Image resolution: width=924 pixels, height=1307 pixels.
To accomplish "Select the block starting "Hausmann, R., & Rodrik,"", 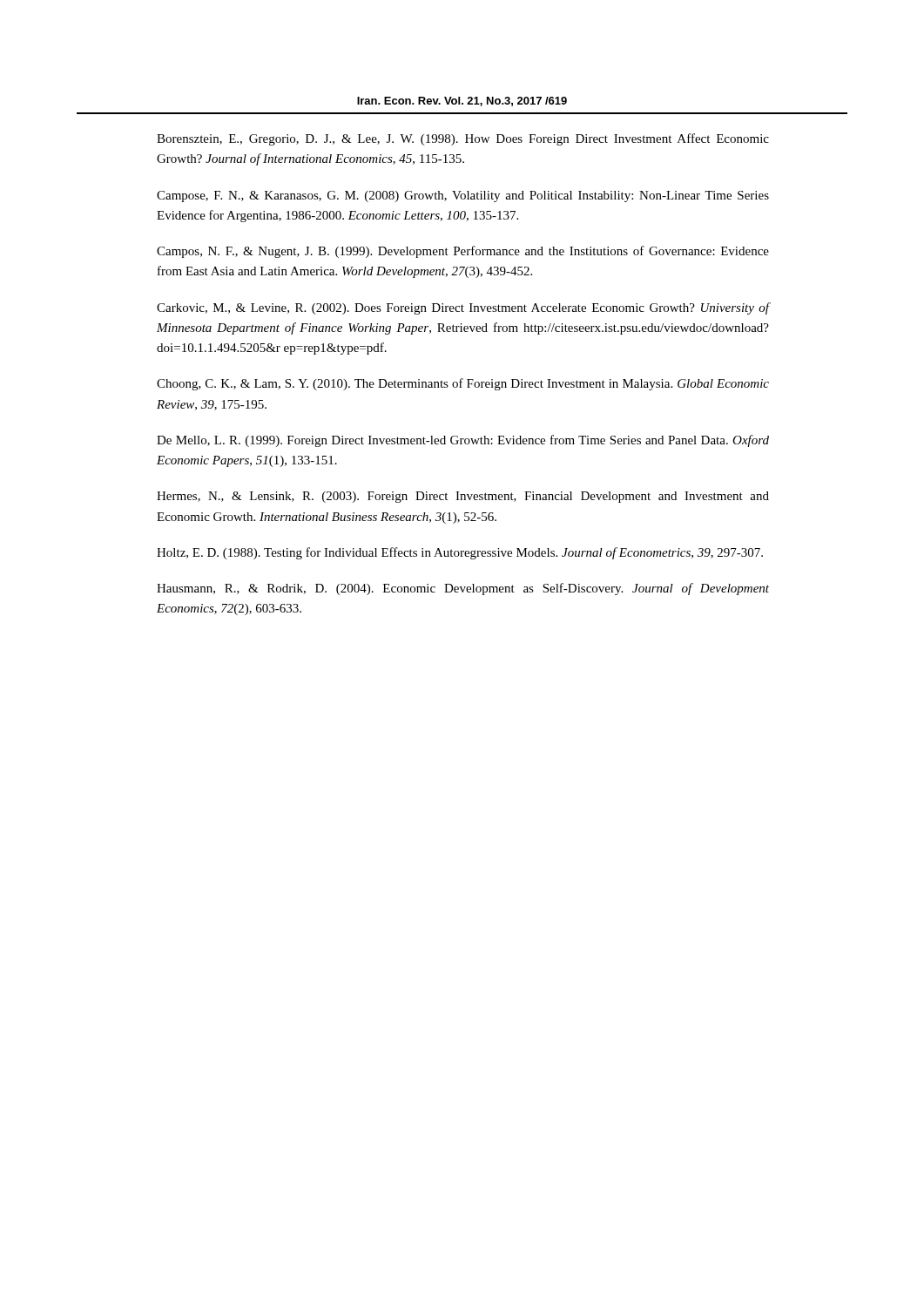I will 463,598.
